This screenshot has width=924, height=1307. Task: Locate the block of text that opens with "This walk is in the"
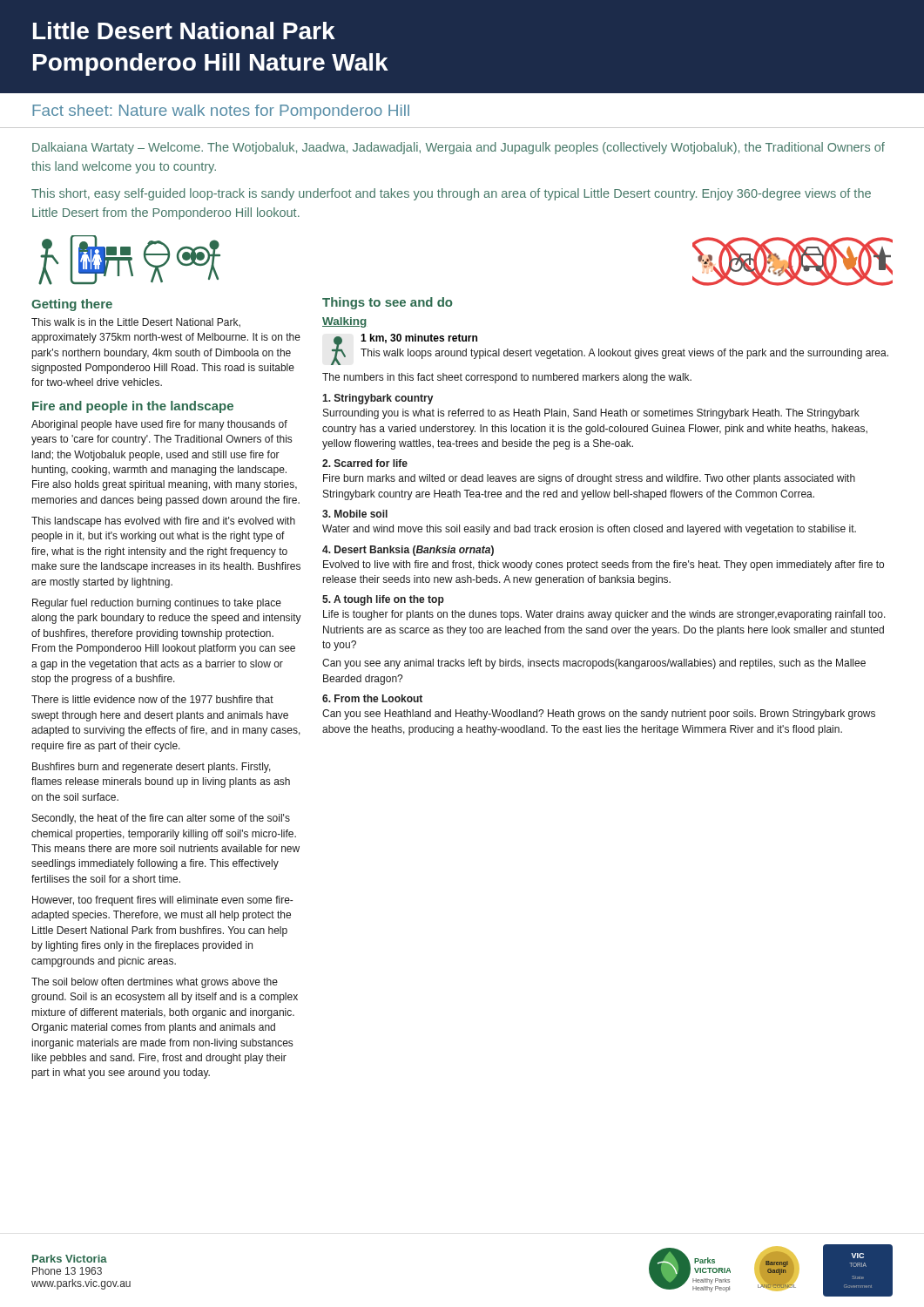[166, 353]
